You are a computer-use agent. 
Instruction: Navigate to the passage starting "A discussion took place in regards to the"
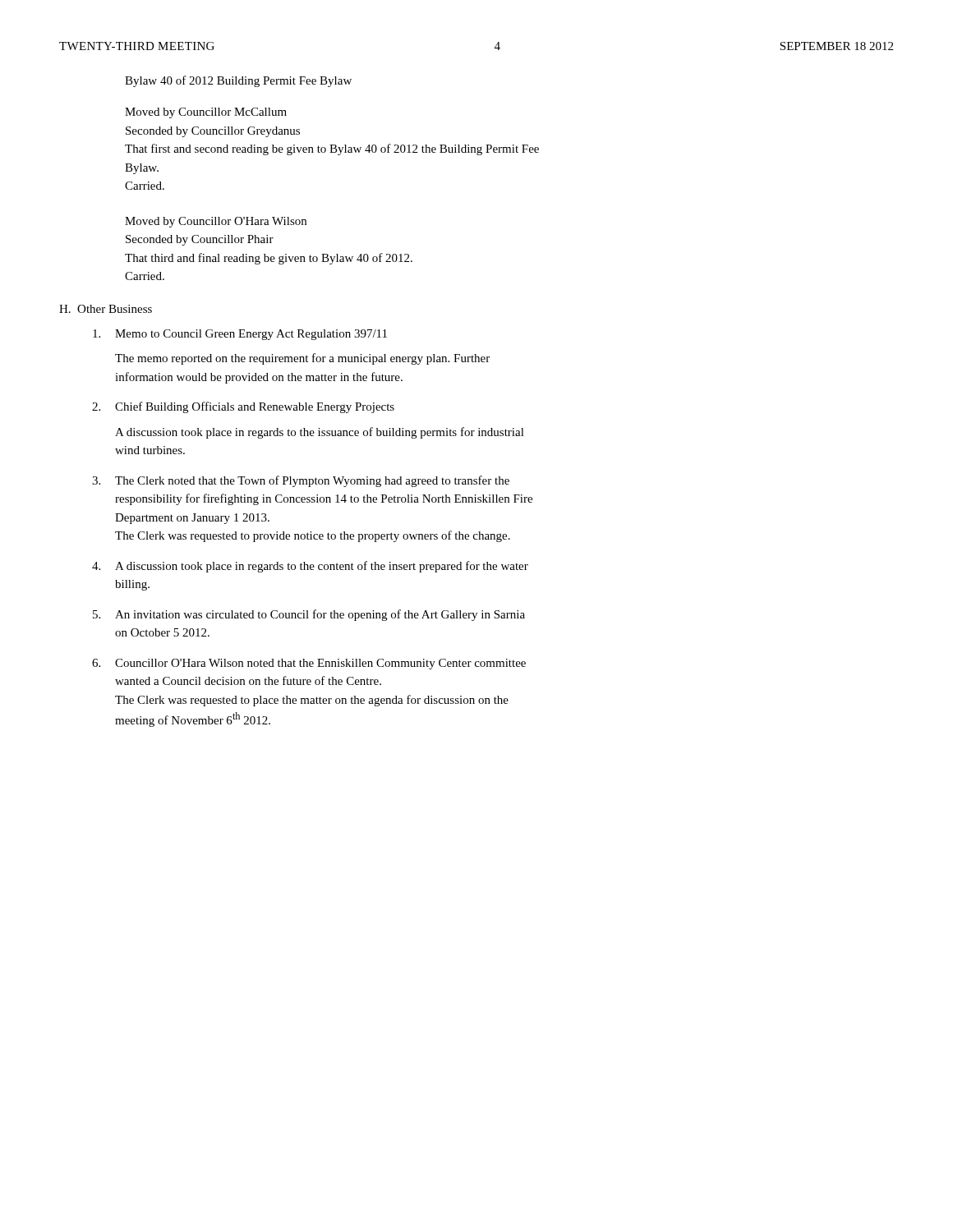pos(320,441)
